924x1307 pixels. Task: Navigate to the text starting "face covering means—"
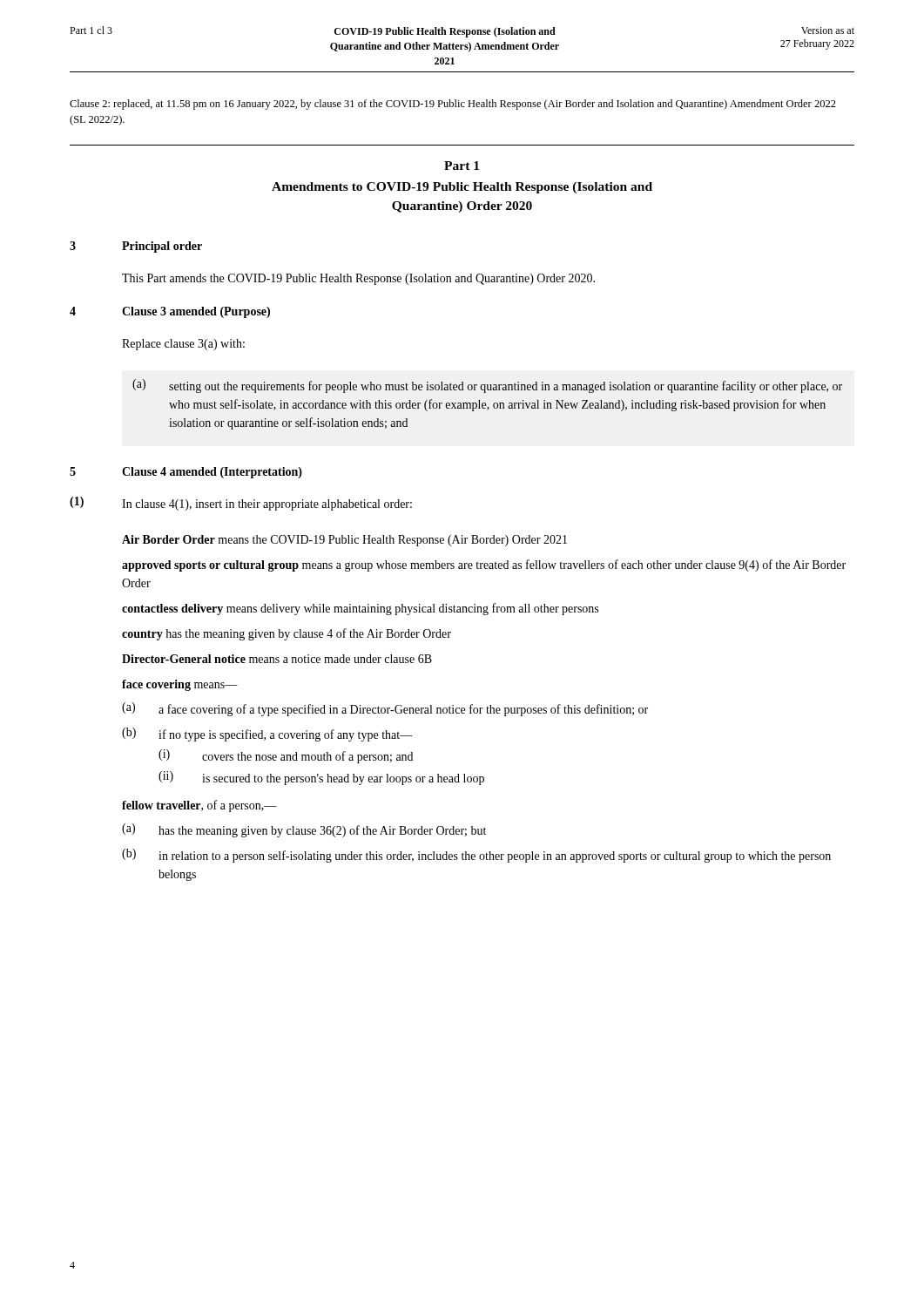179,684
